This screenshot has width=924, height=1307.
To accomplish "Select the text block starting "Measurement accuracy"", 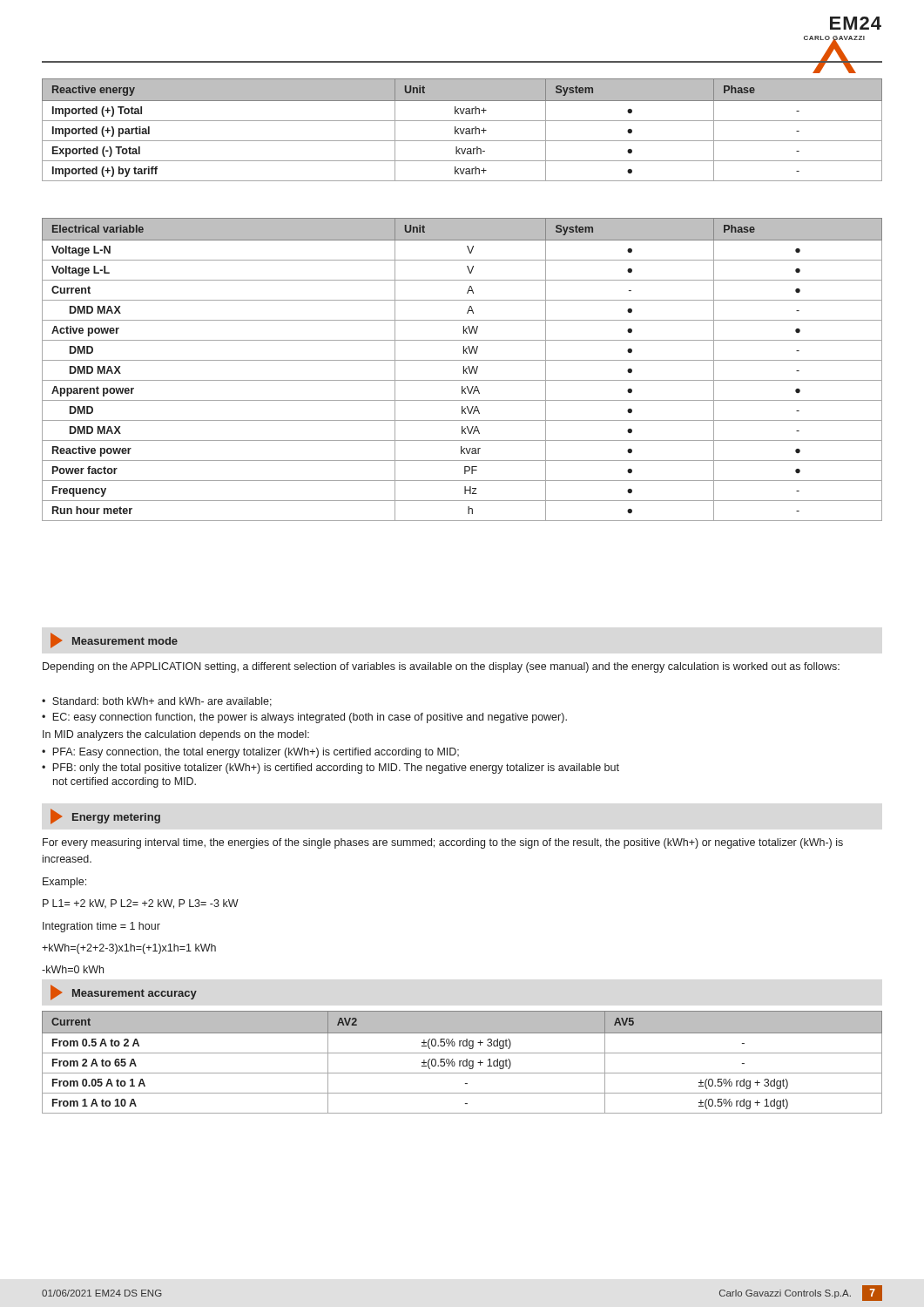I will click(x=124, y=992).
